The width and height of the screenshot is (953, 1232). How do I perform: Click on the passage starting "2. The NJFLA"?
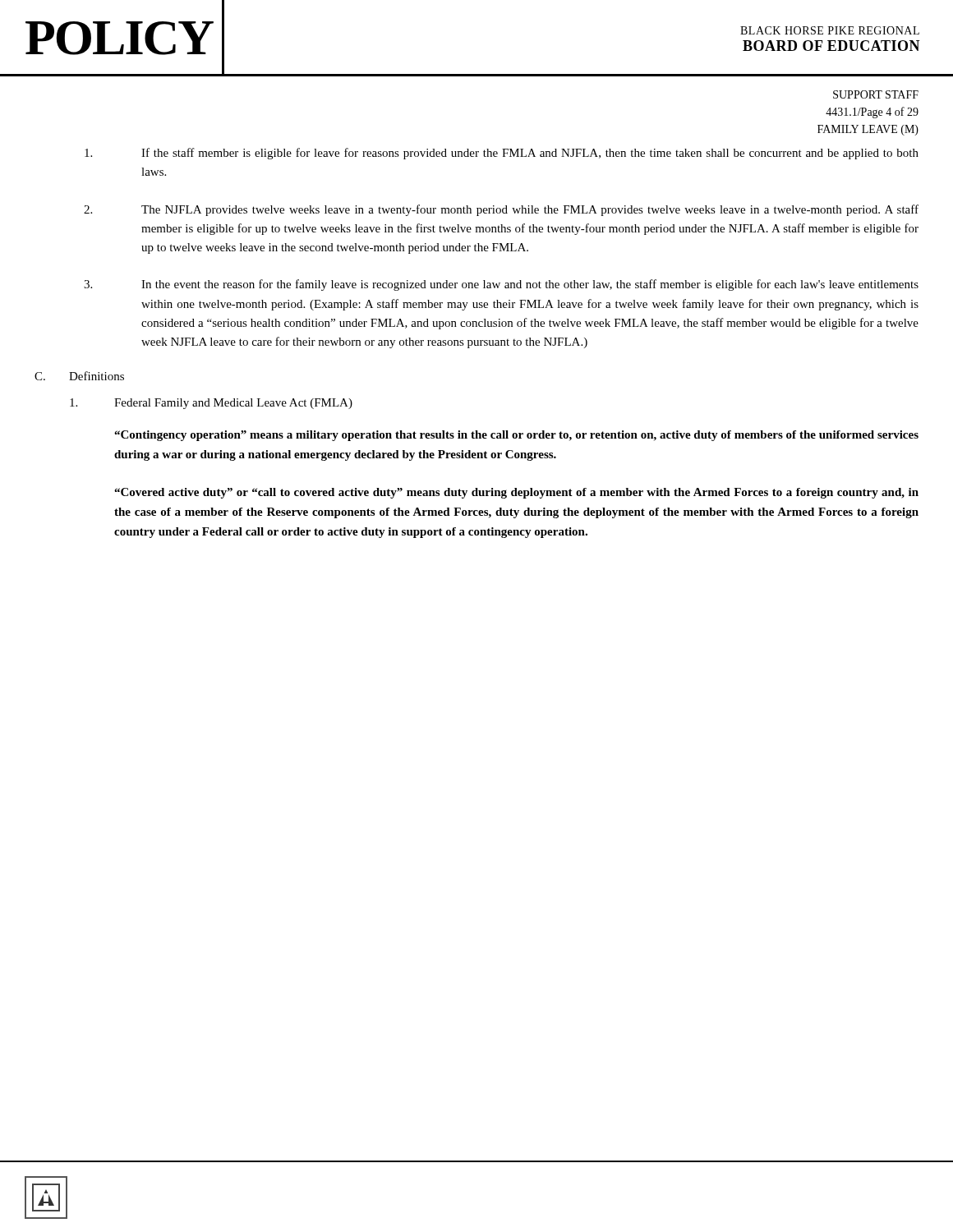click(476, 229)
